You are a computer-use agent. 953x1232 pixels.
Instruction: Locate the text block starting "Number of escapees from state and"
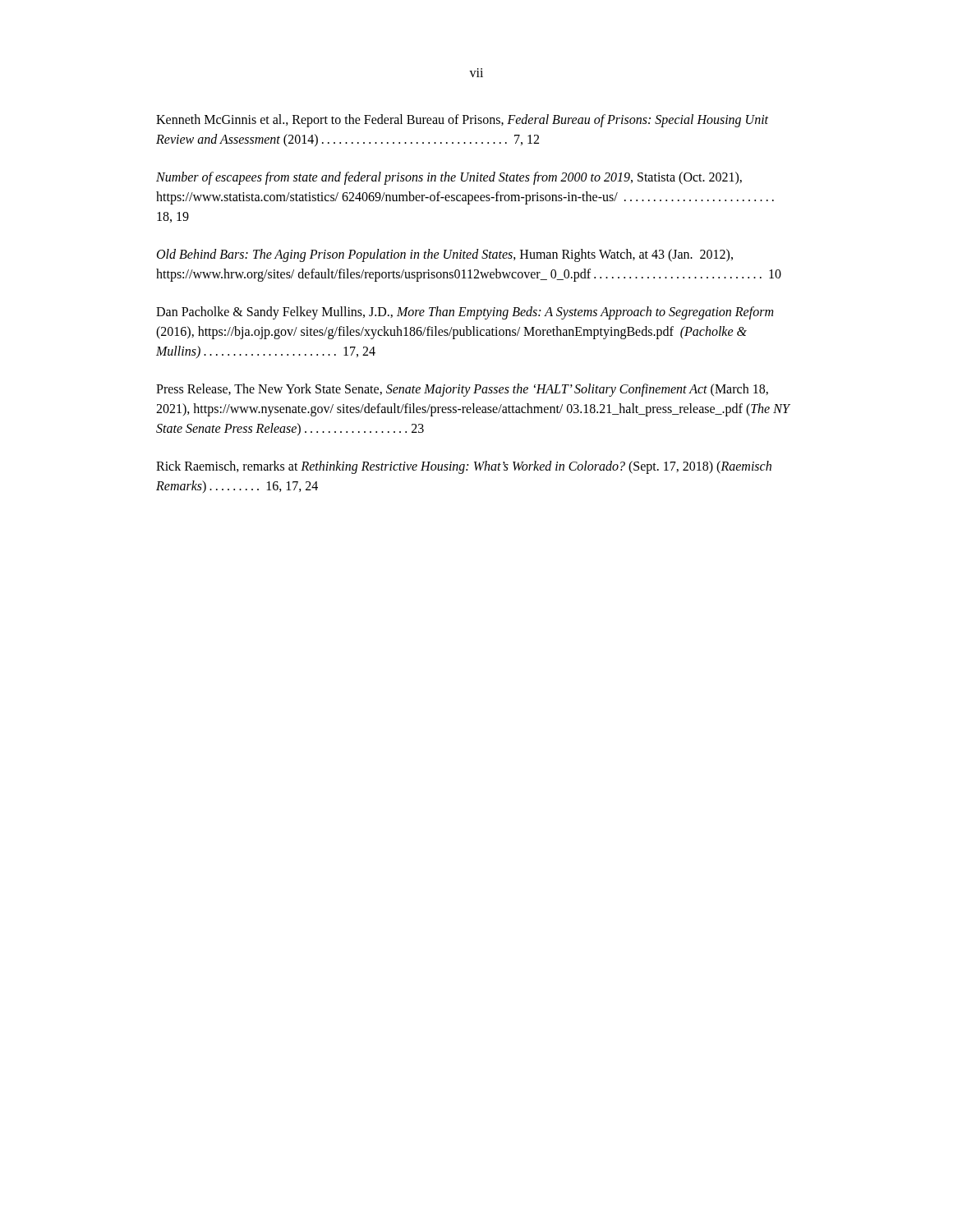(476, 197)
